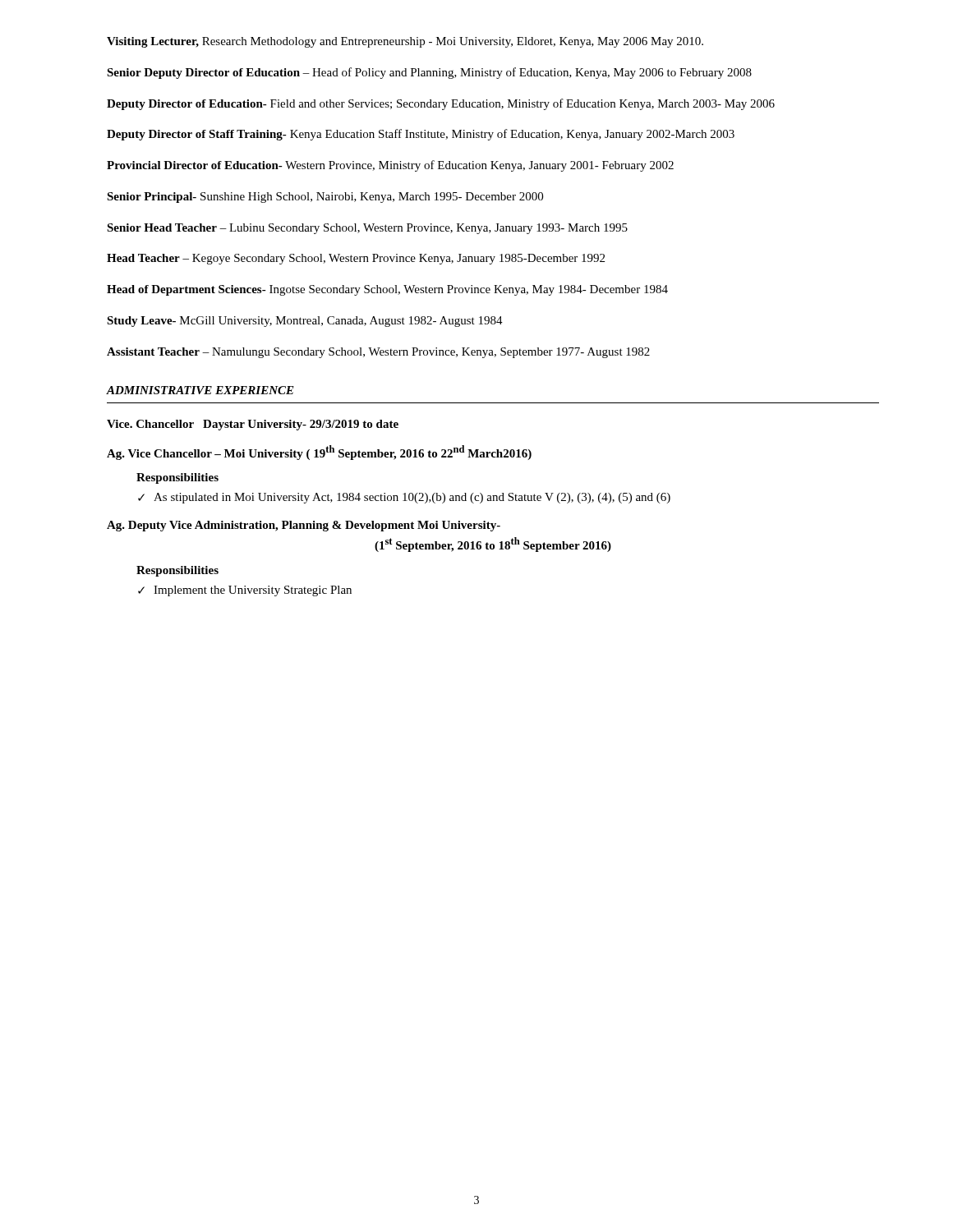Point to the region starting "Senior Deputy Director of Education –"
The height and width of the screenshot is (1232, 953).
[x=429, y=72]
